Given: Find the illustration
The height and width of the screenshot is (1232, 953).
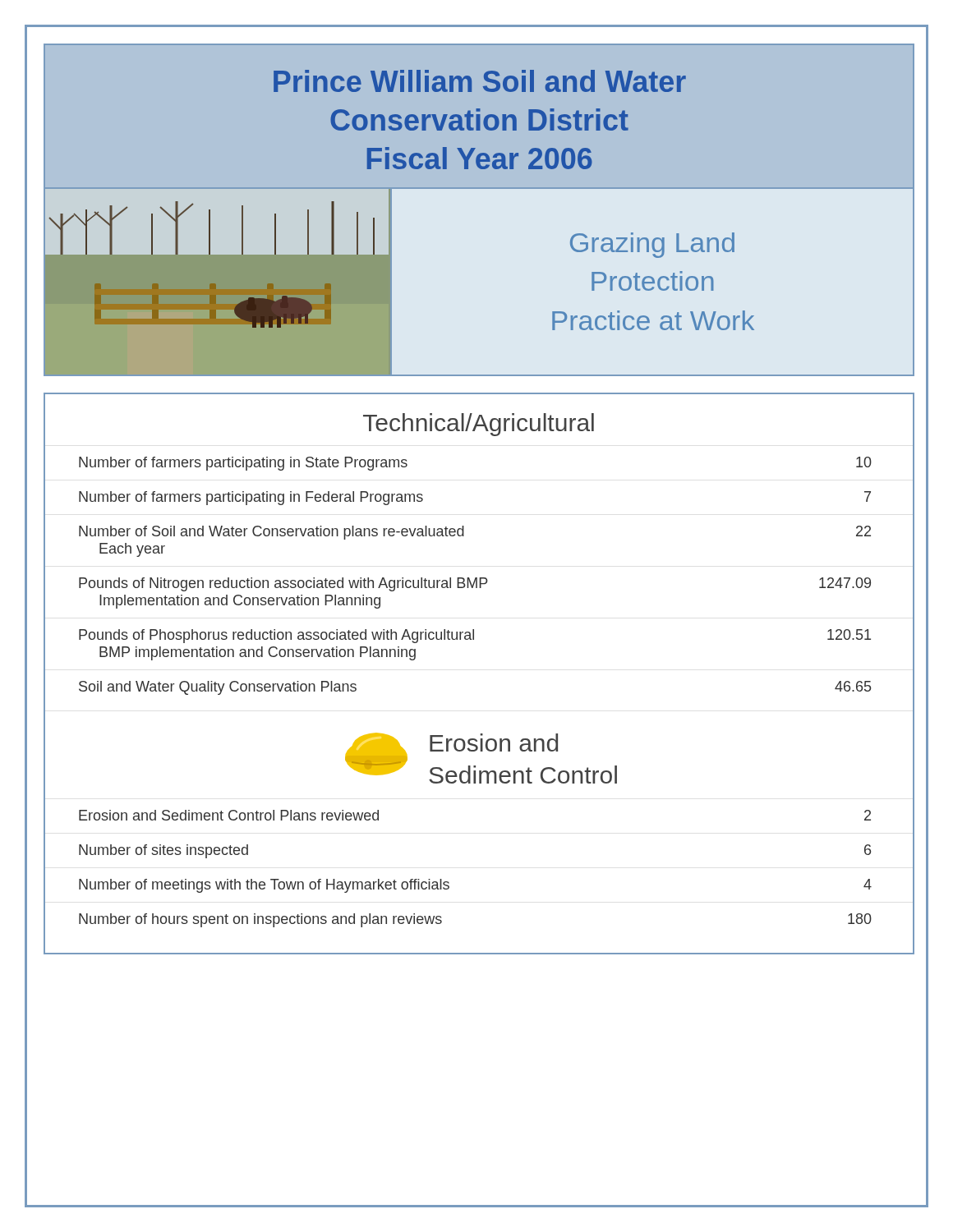Looking at the screenshot, I should pos(376,759).
